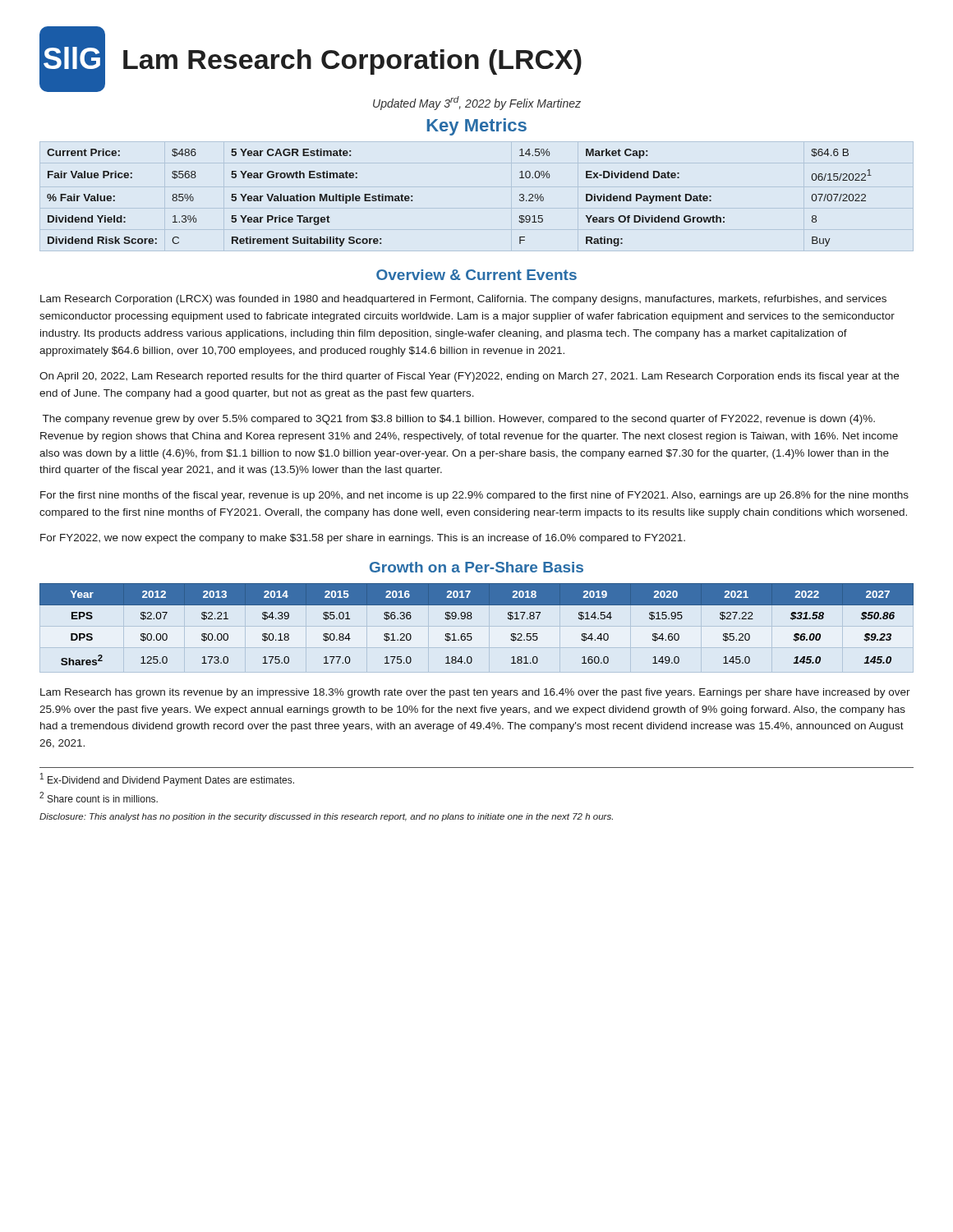Locate the text "1 Ex-Dividend and Dividend Payment Dates are estimates."
Screen dimensions: 1232x953
coord(167,779)
